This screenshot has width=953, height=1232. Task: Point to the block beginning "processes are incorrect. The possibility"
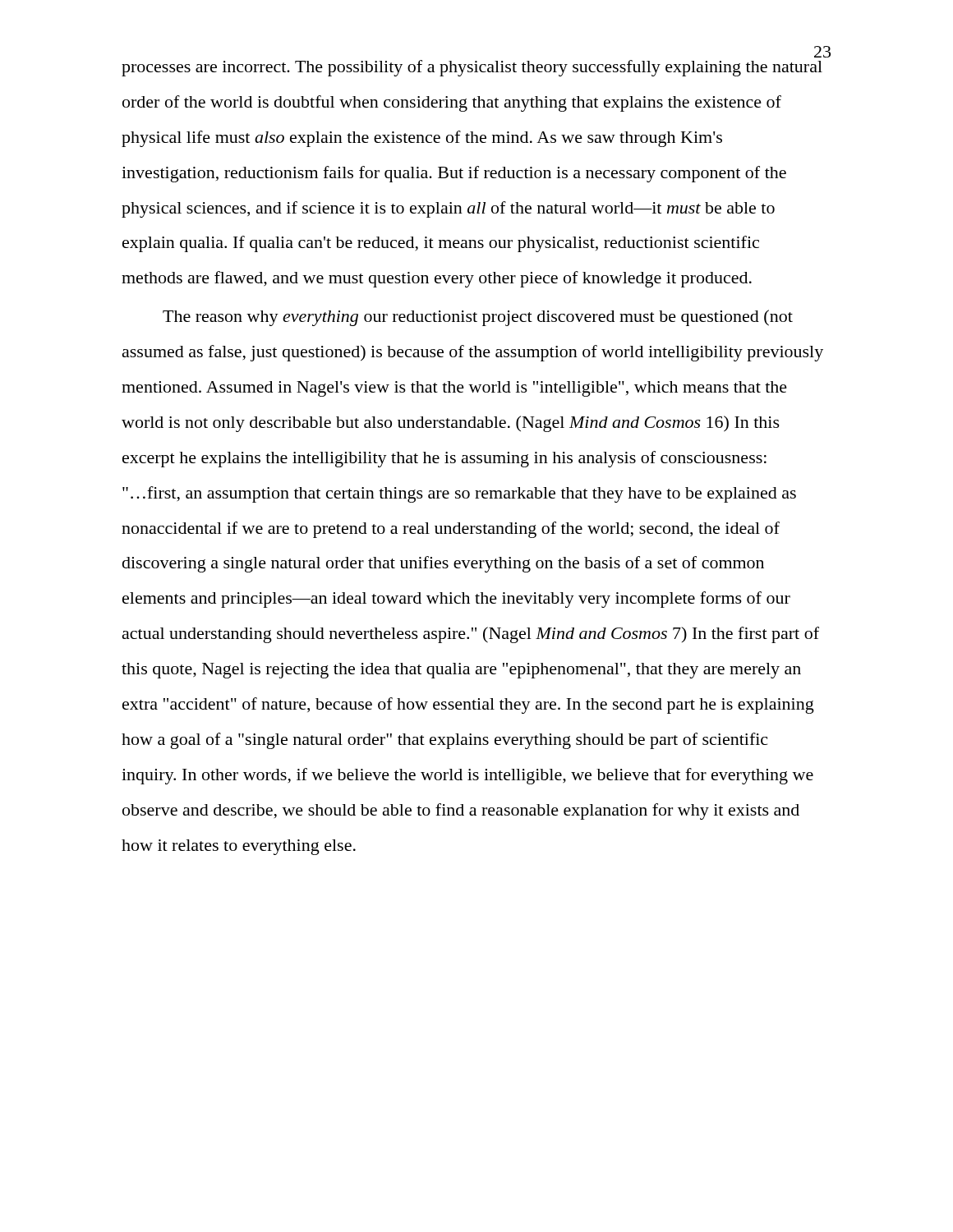(x=476, y=173)
